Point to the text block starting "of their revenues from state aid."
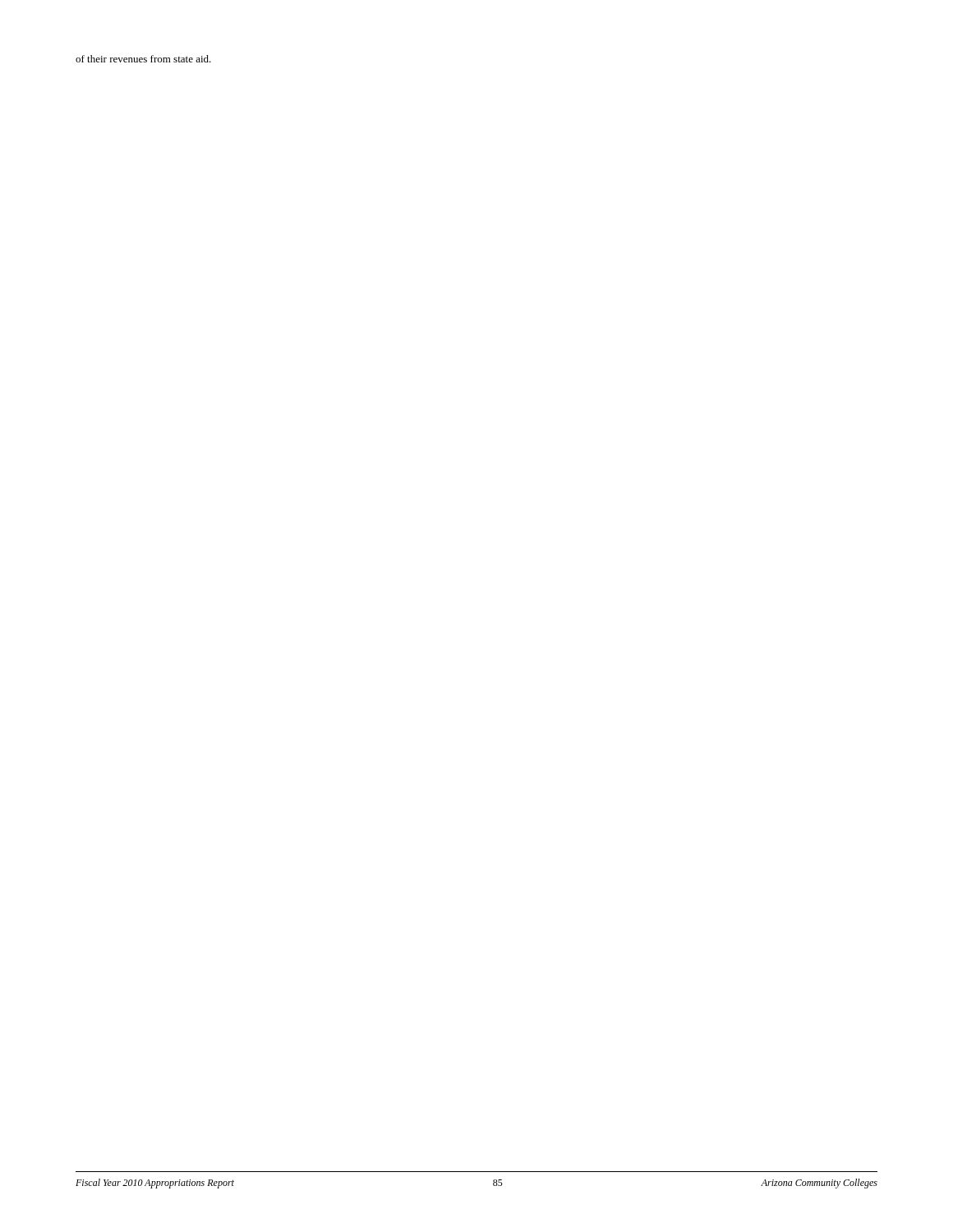953x1232 pixels. click(143, 59)
